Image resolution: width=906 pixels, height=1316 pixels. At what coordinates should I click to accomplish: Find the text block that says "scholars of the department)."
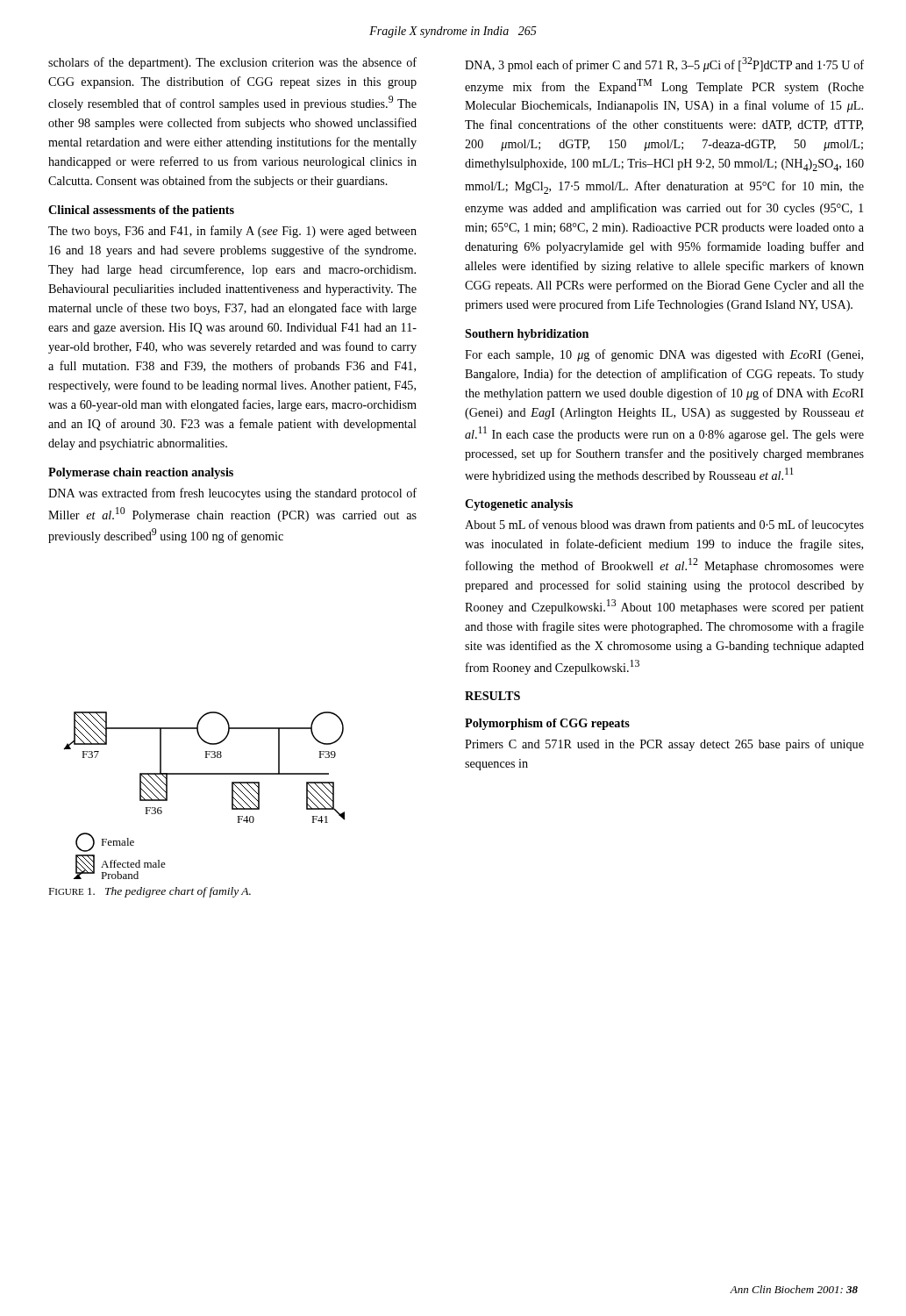[232, 121]
